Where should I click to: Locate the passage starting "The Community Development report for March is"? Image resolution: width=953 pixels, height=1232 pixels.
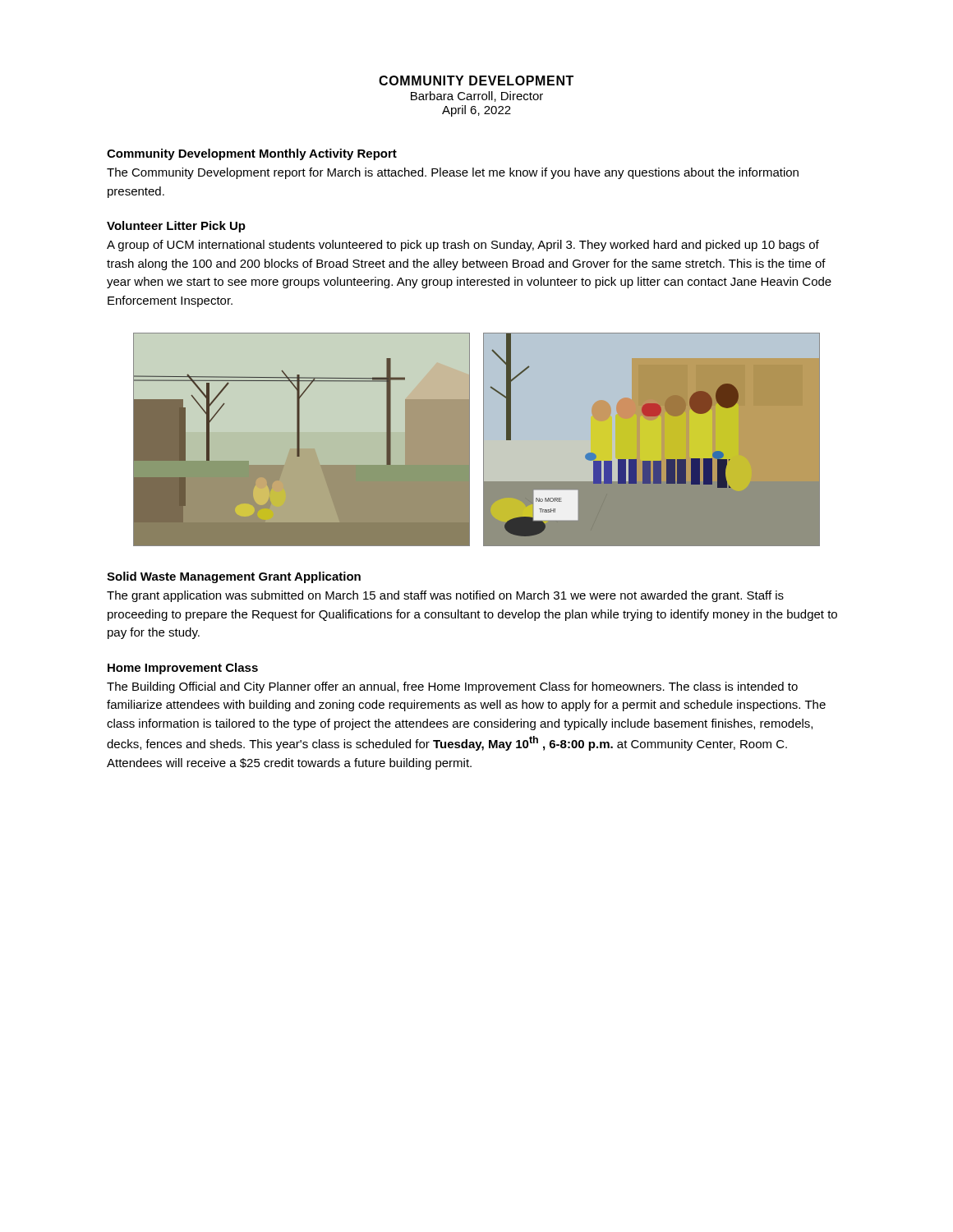point(453,181)
